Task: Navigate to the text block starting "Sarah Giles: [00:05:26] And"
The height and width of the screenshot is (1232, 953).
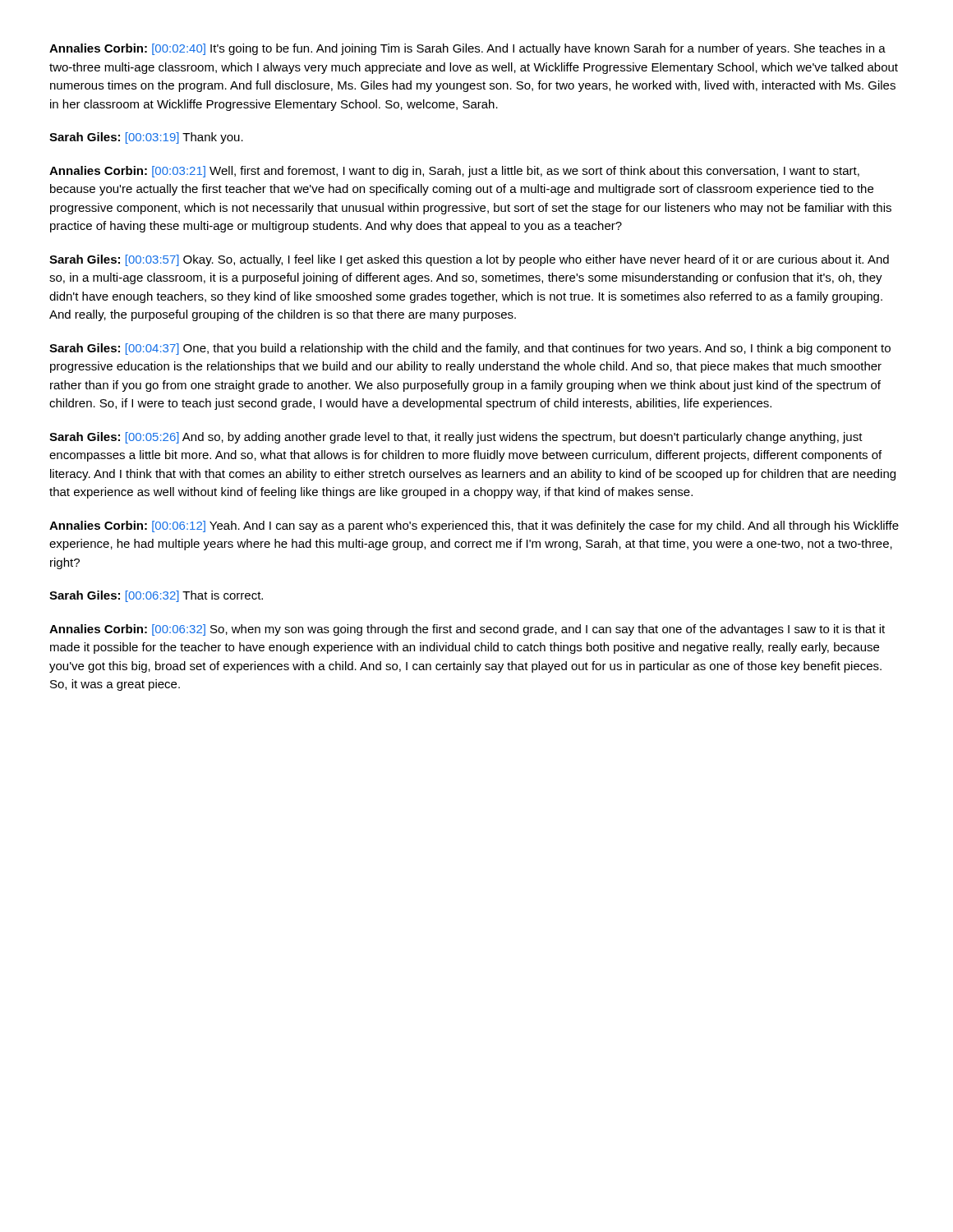Action: click(x=473, y=464)
